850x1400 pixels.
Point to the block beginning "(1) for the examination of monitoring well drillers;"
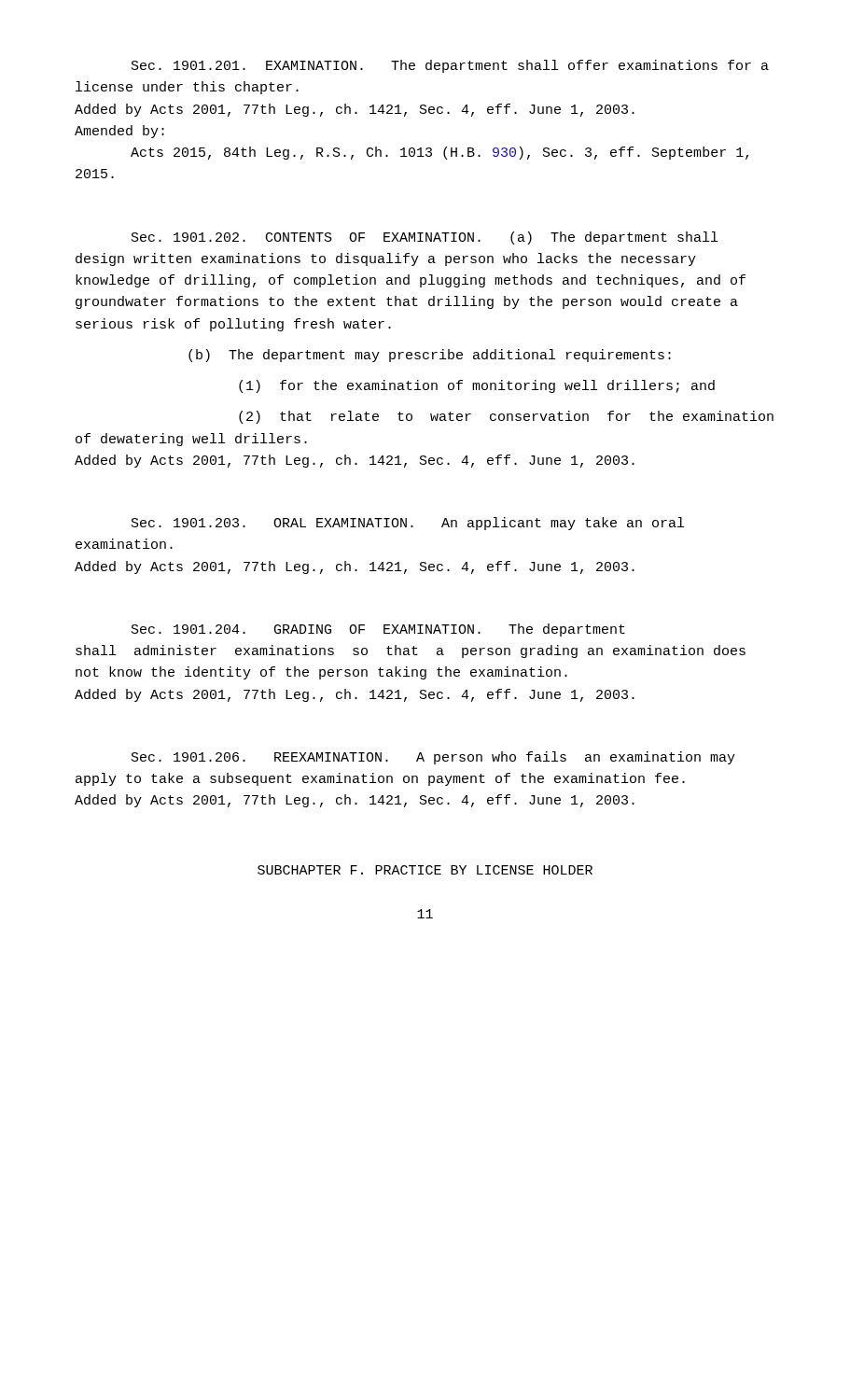[x=451, y=387]
